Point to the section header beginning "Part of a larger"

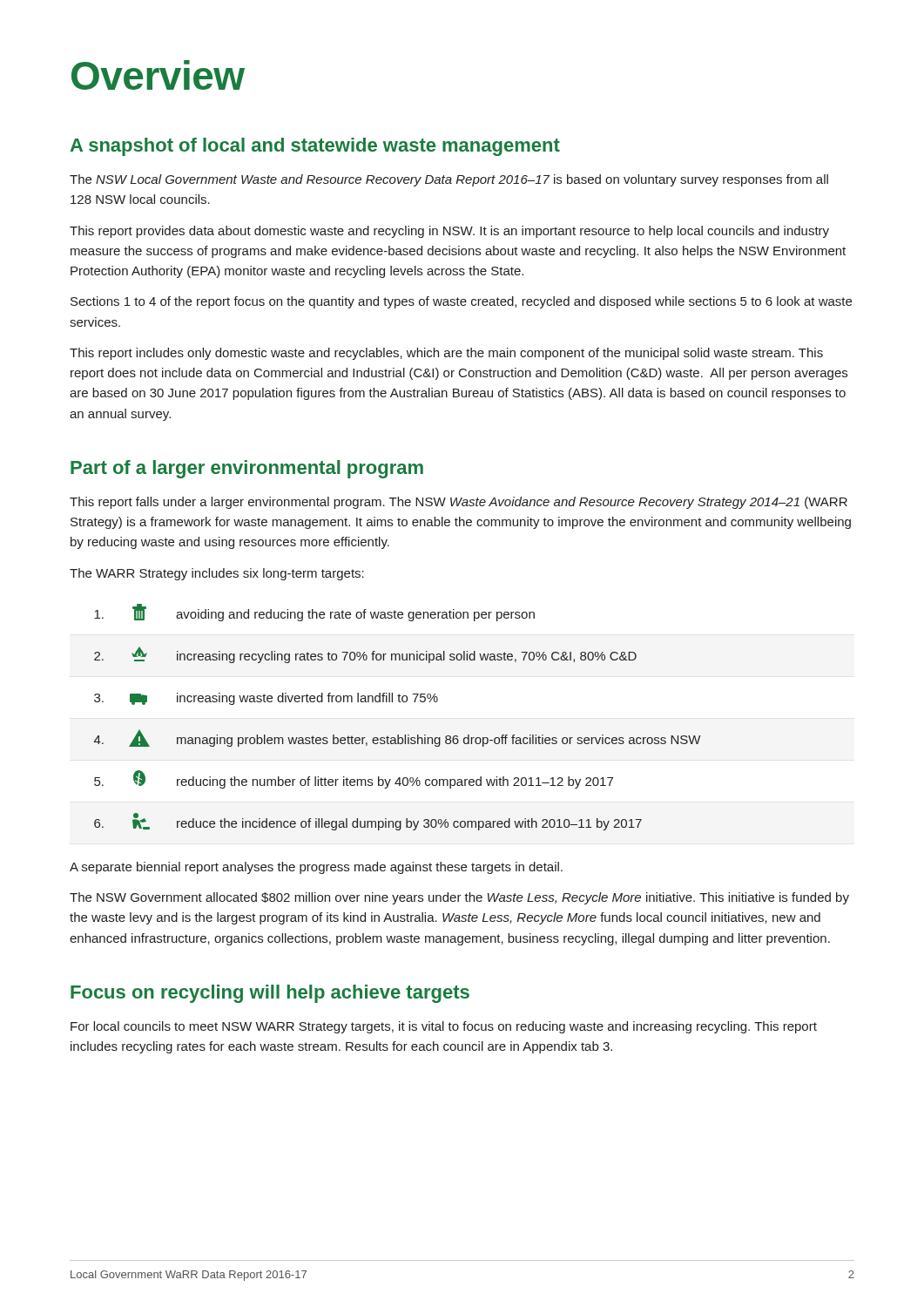click(247, 469)
